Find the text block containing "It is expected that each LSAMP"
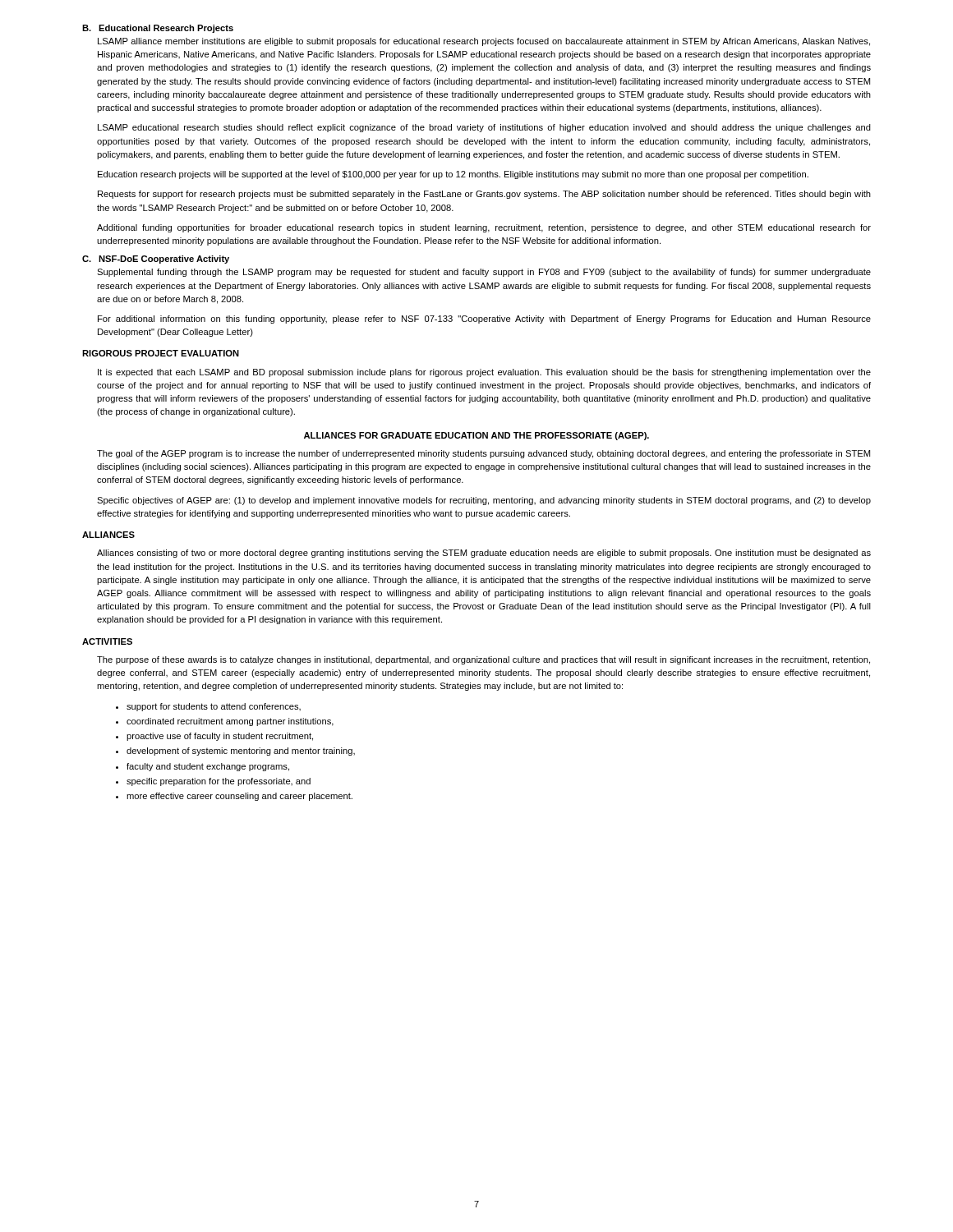 tap(484, 392)
